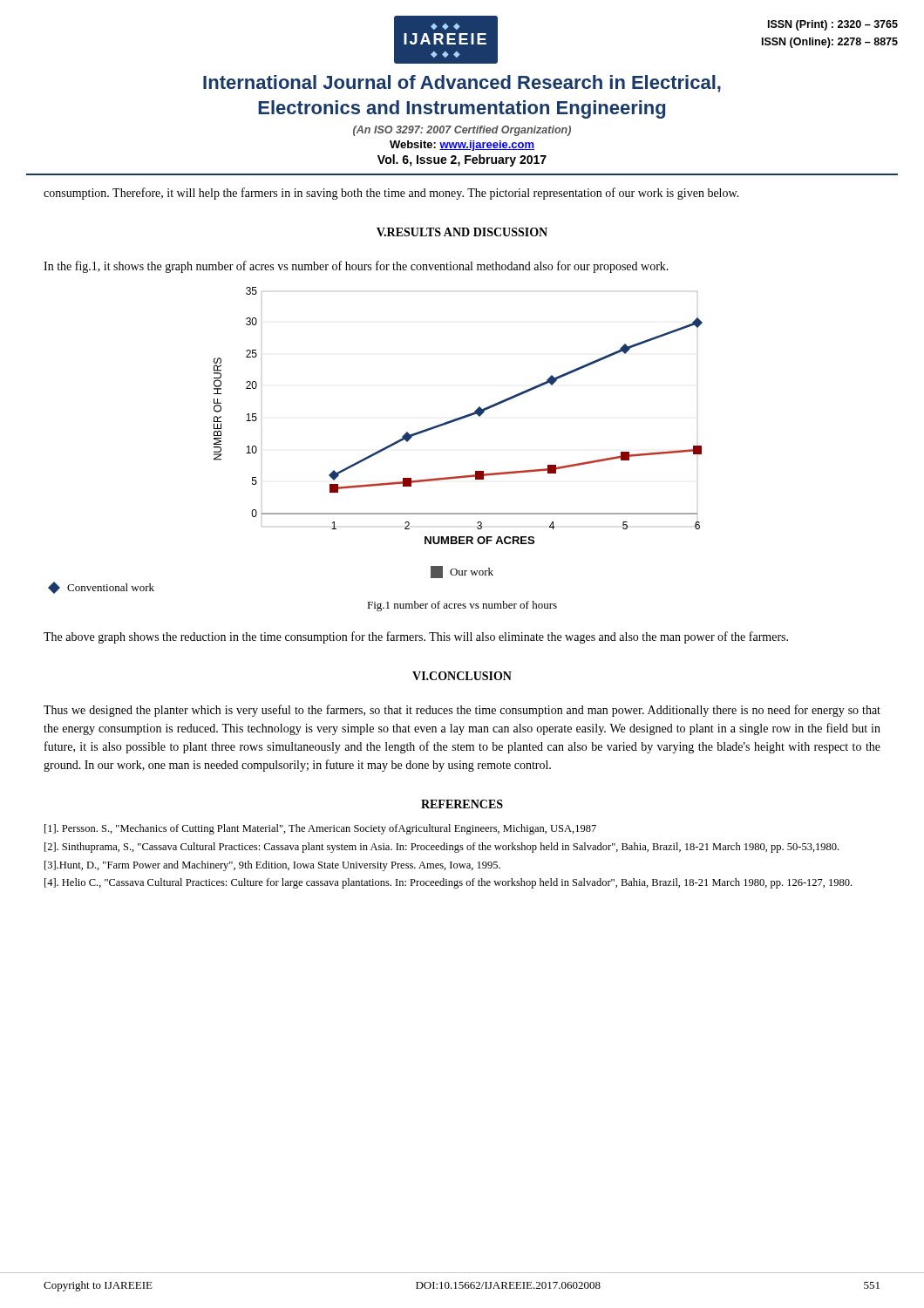Find the title that says "International Journal of Advanced Research"
924x1308 pixels.
pyautogui.click(x=462, y=96)
